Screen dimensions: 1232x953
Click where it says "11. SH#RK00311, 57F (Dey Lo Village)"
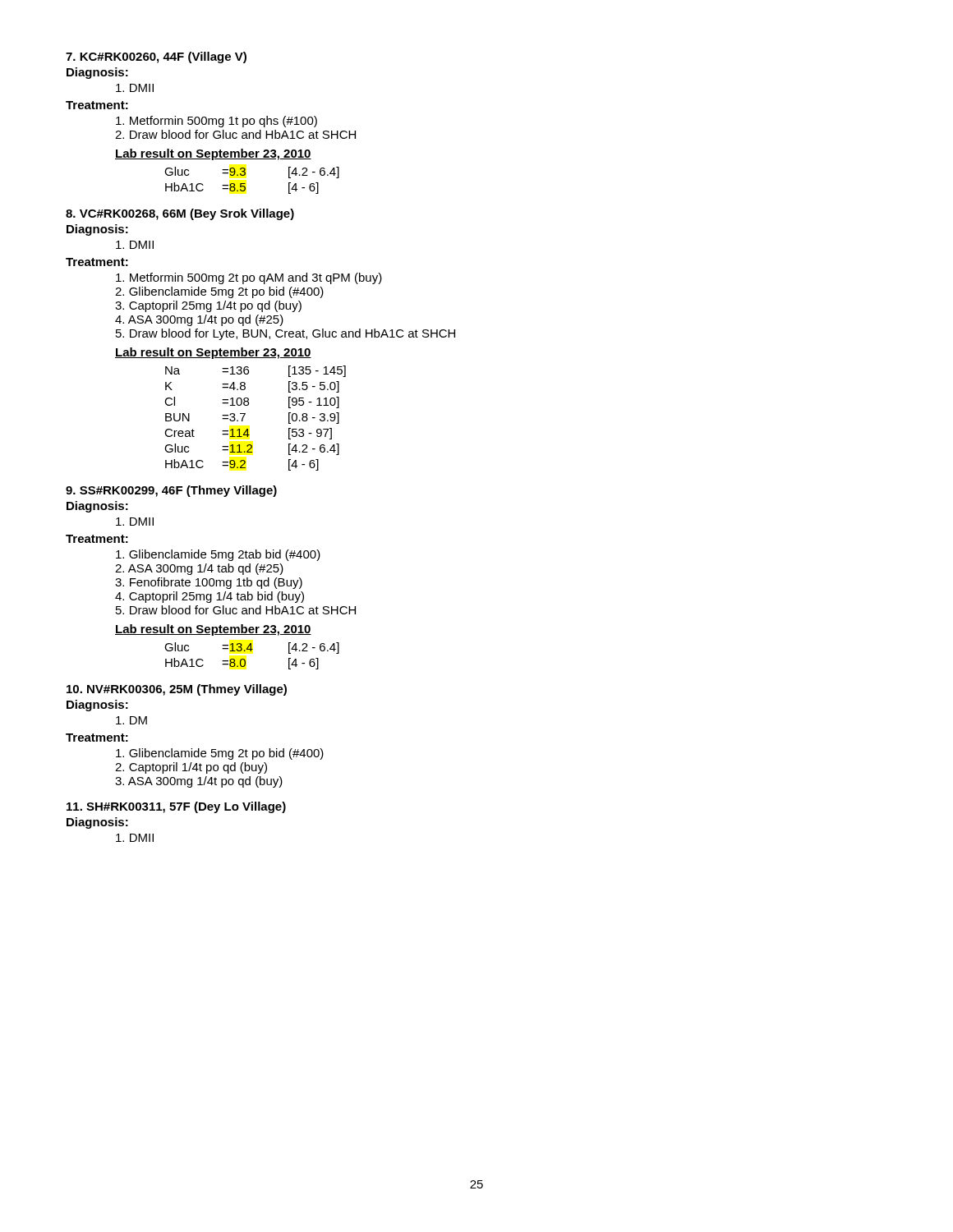(x=176, y=806)
